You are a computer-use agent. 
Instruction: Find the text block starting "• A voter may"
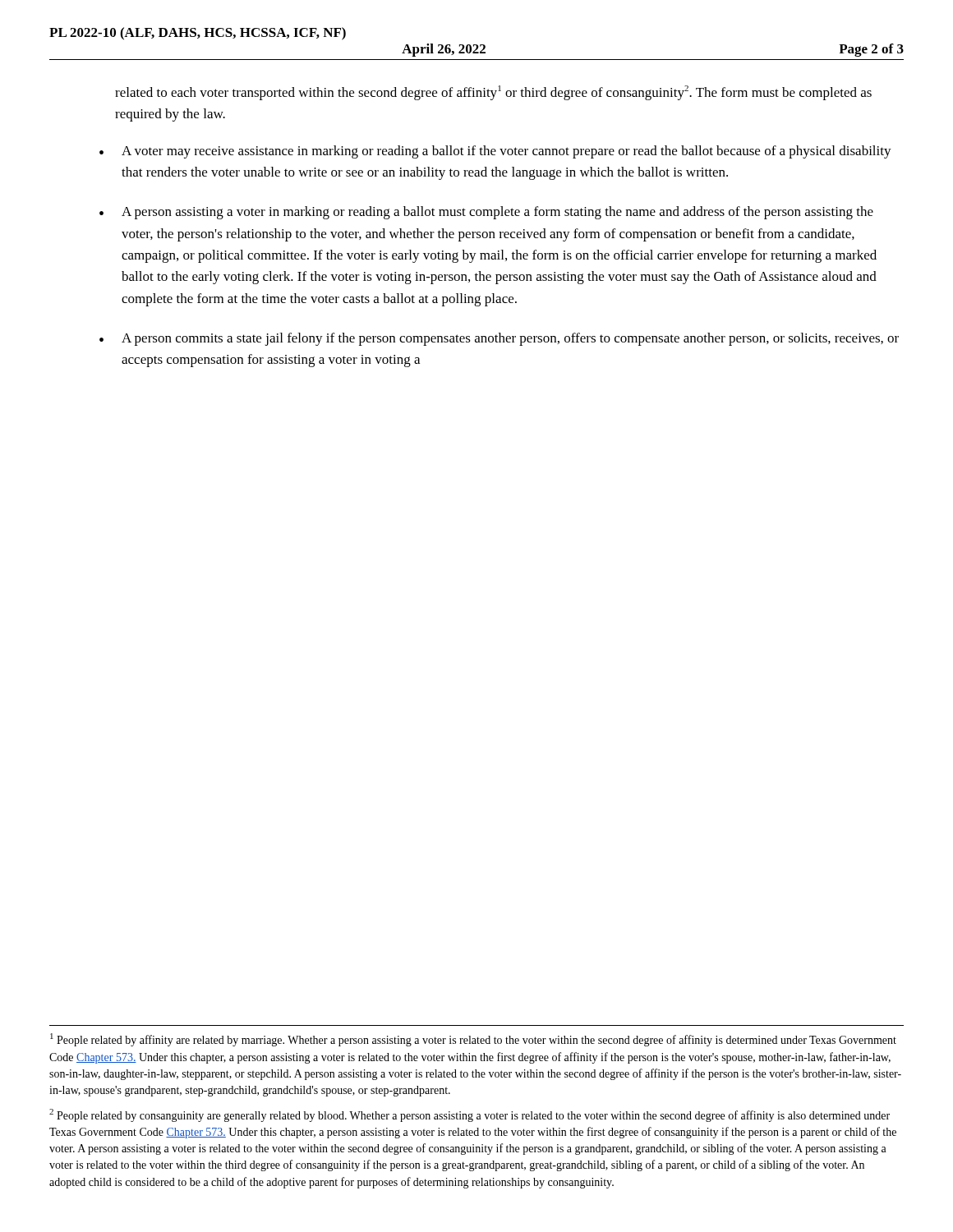(501, 162)
